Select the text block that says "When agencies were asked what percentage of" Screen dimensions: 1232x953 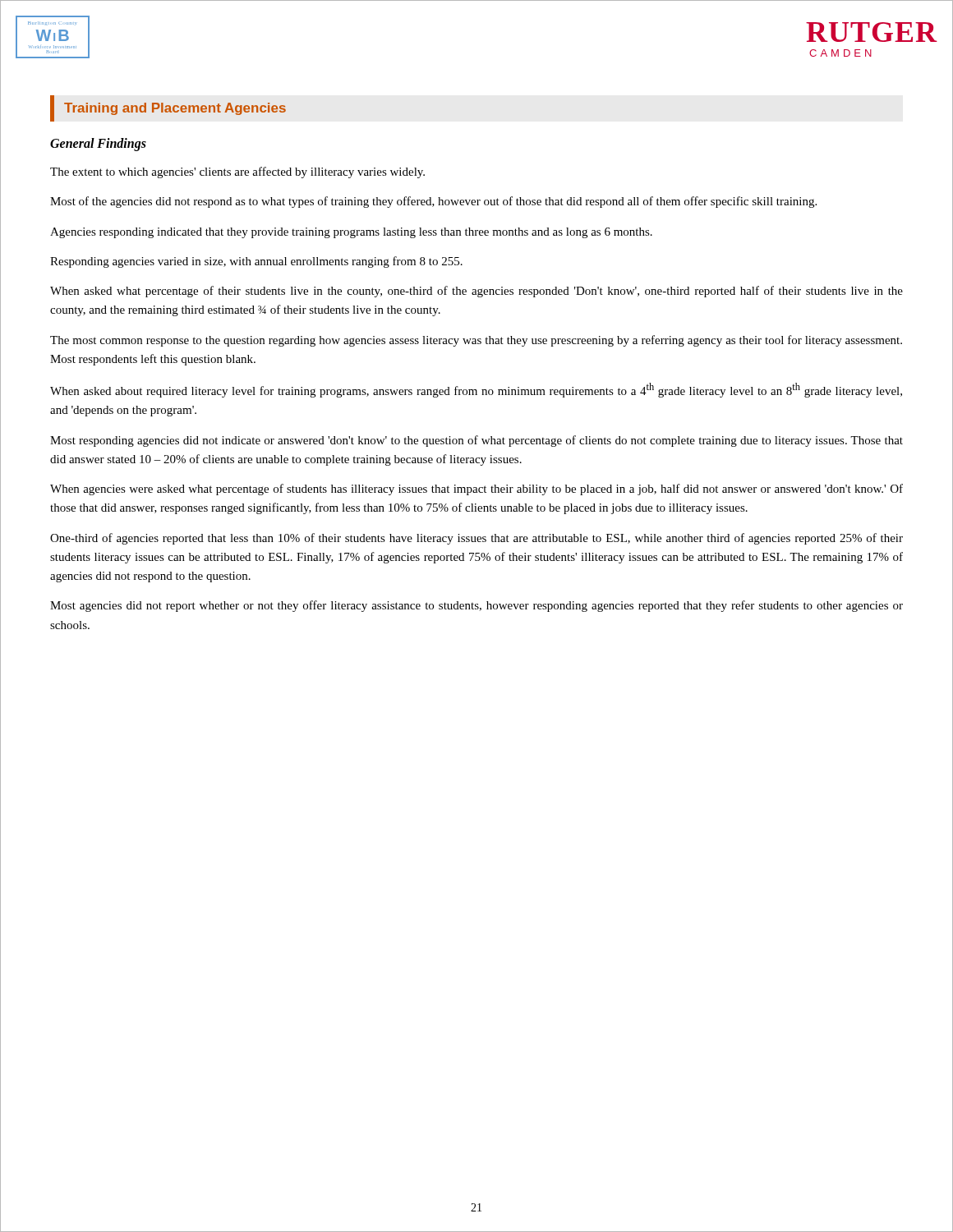point(476,498)
